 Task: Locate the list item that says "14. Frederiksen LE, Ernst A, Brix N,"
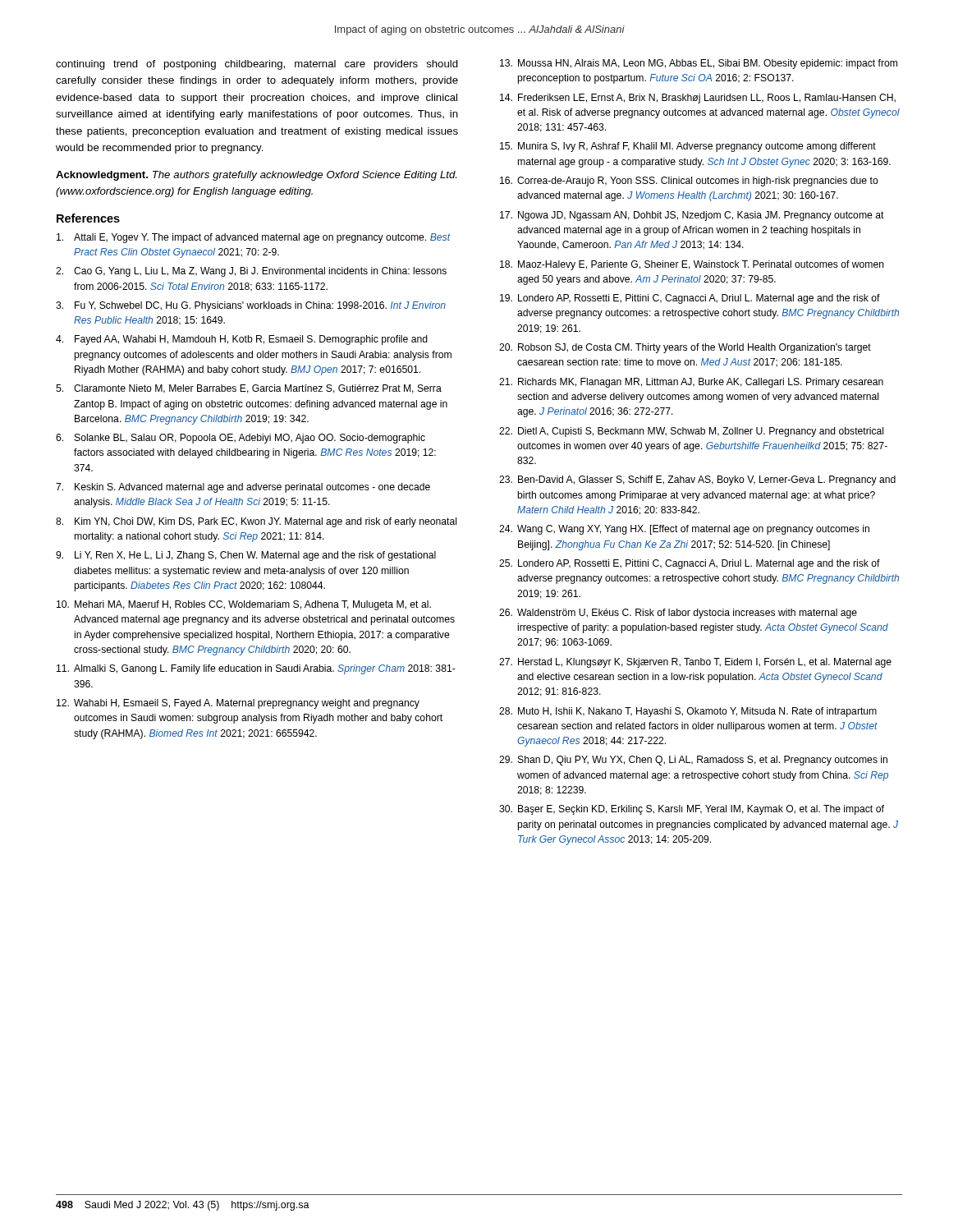tap(700, 113)
